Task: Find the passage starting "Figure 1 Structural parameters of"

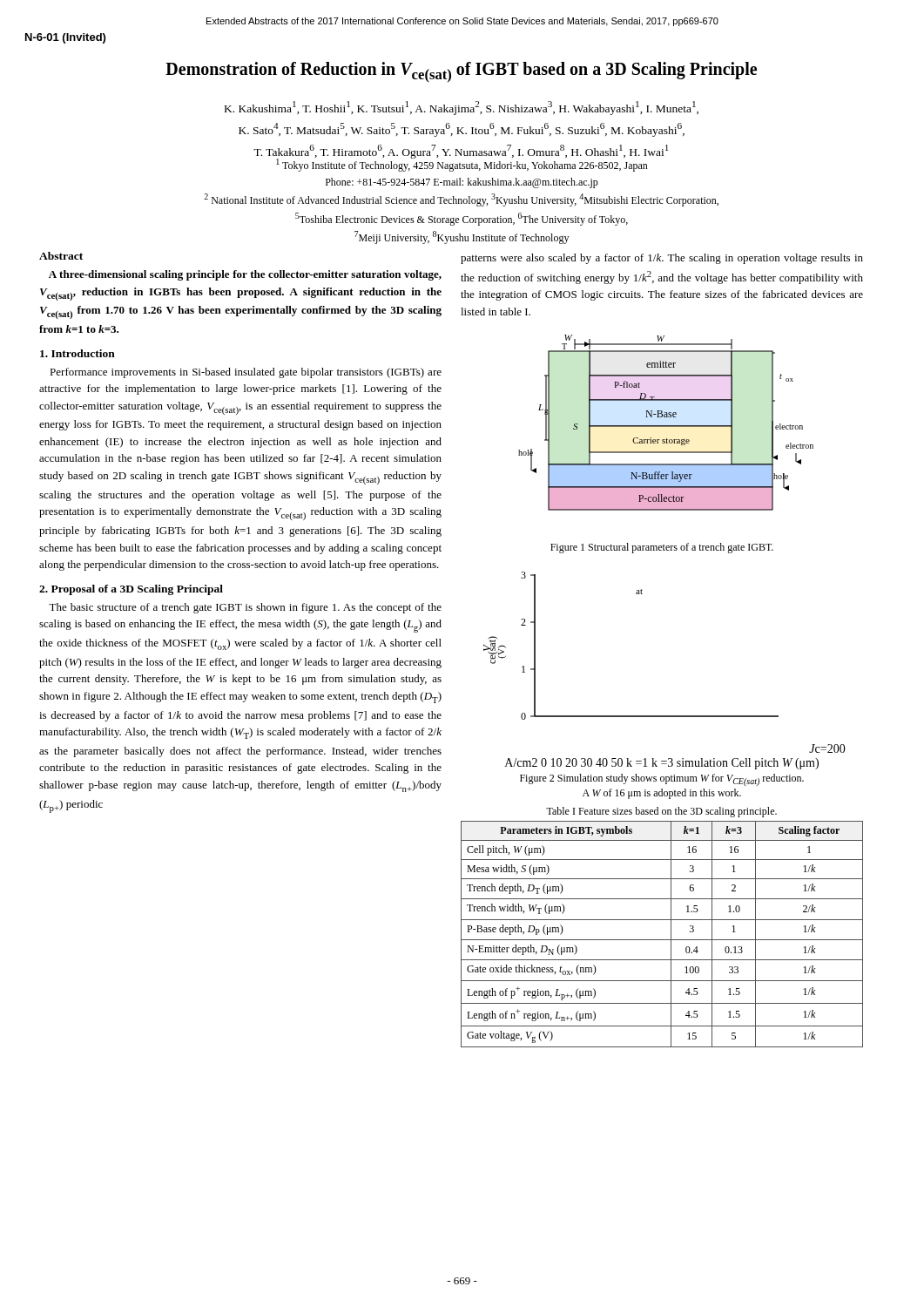Action: point(662,548)
